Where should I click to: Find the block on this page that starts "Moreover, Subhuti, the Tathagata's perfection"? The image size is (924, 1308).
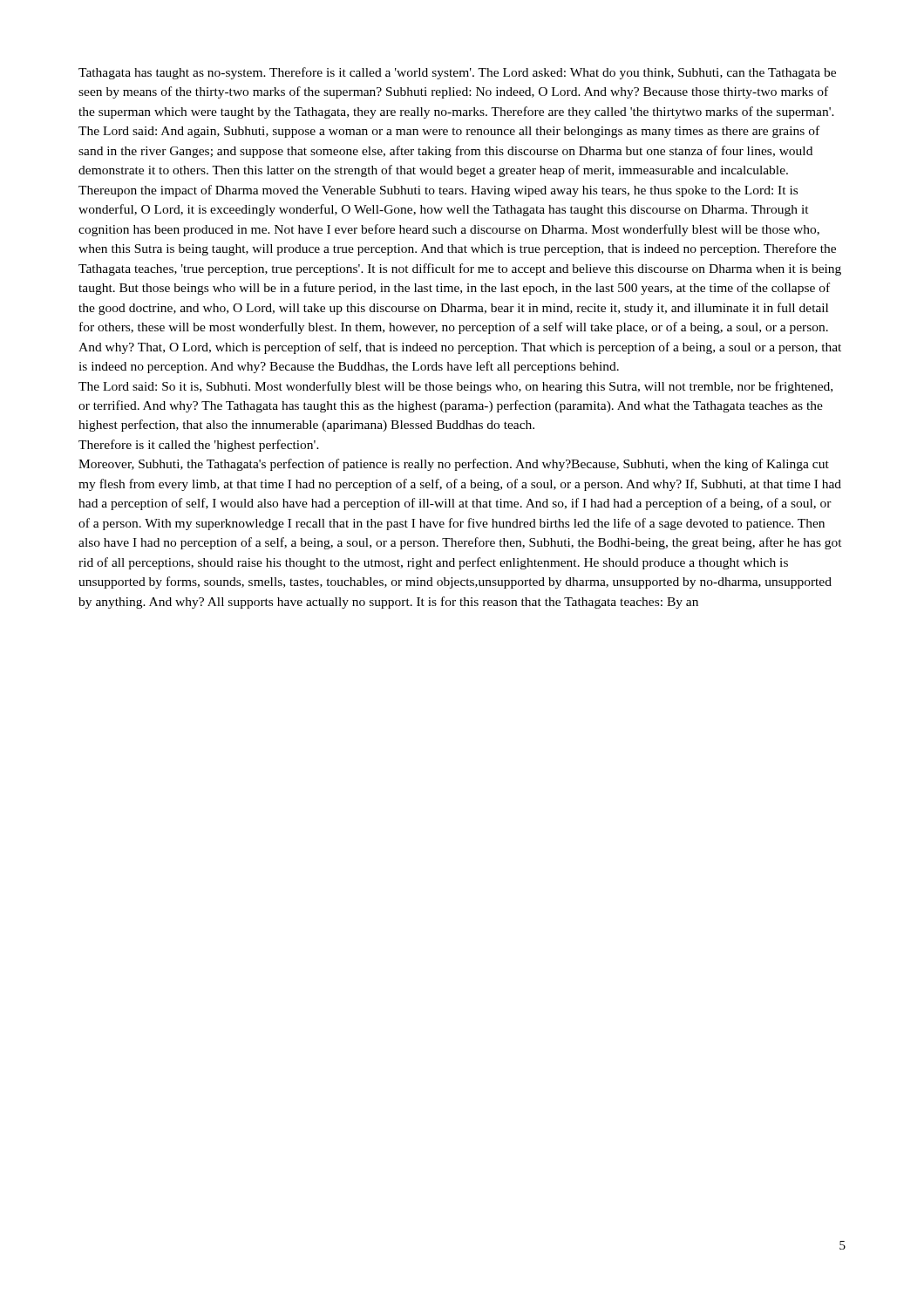[460, 532]
